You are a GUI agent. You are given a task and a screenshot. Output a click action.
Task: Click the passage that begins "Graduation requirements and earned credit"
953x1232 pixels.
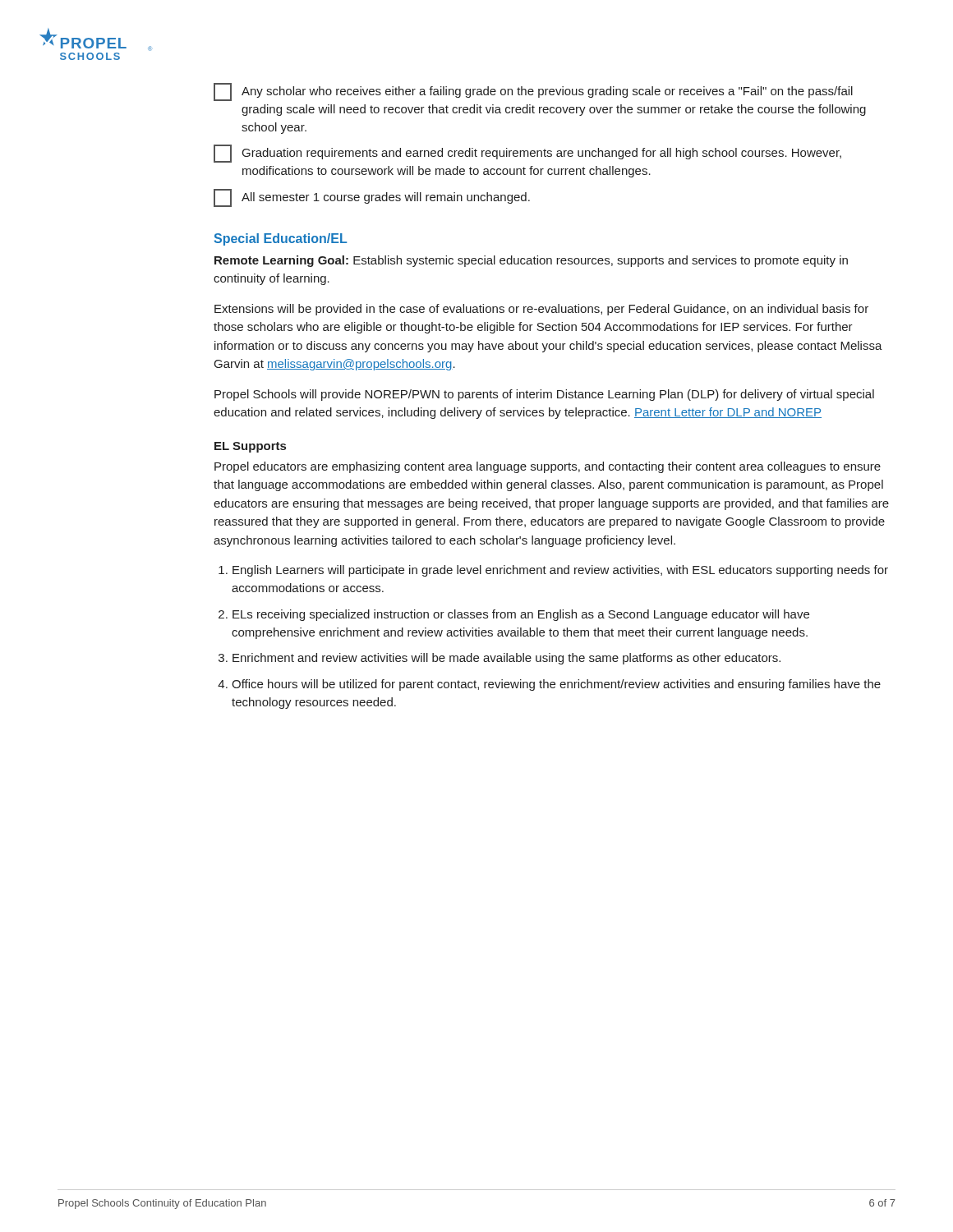point(555,162)
